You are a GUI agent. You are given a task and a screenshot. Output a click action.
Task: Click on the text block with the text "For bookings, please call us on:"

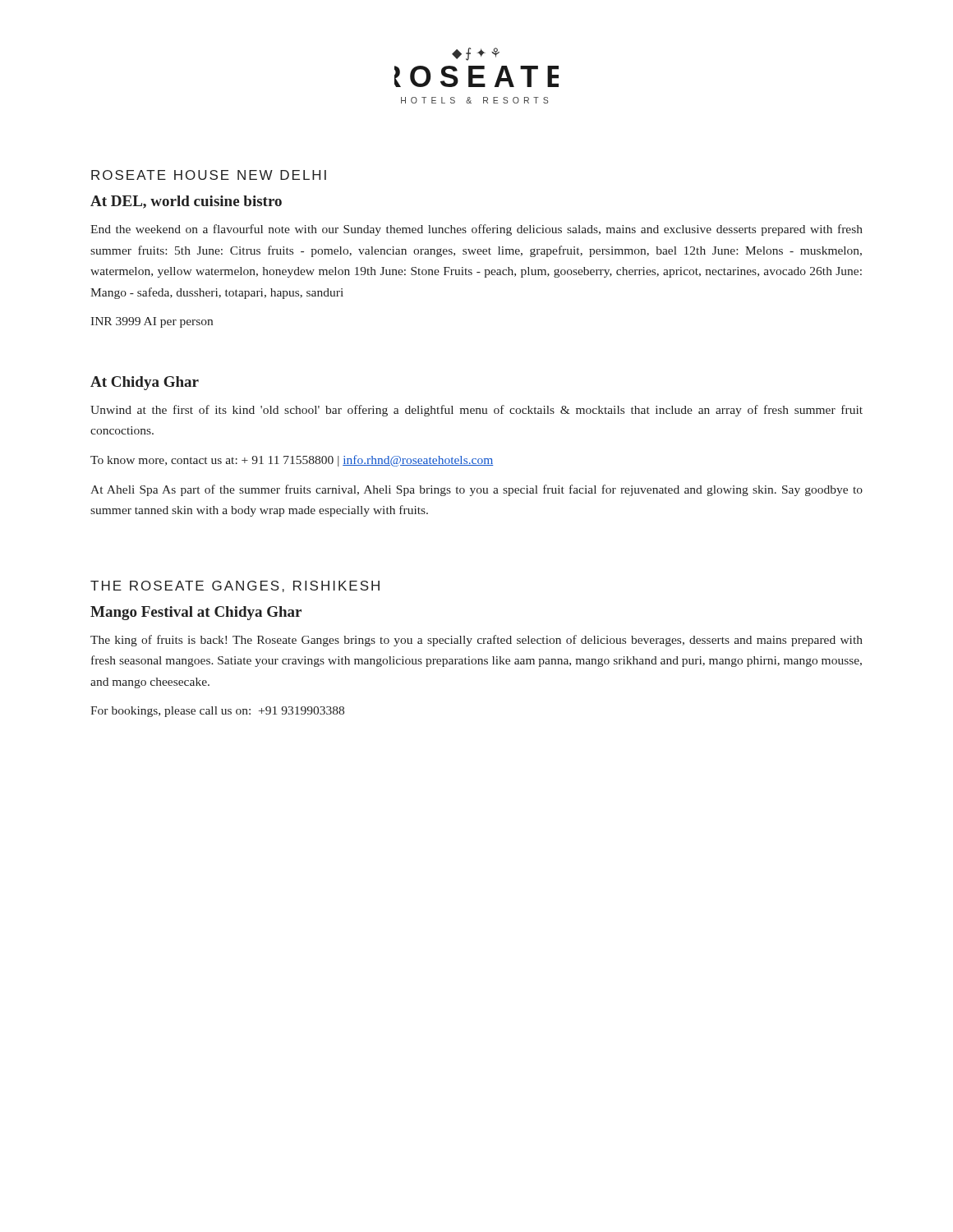tap(218, 710)
